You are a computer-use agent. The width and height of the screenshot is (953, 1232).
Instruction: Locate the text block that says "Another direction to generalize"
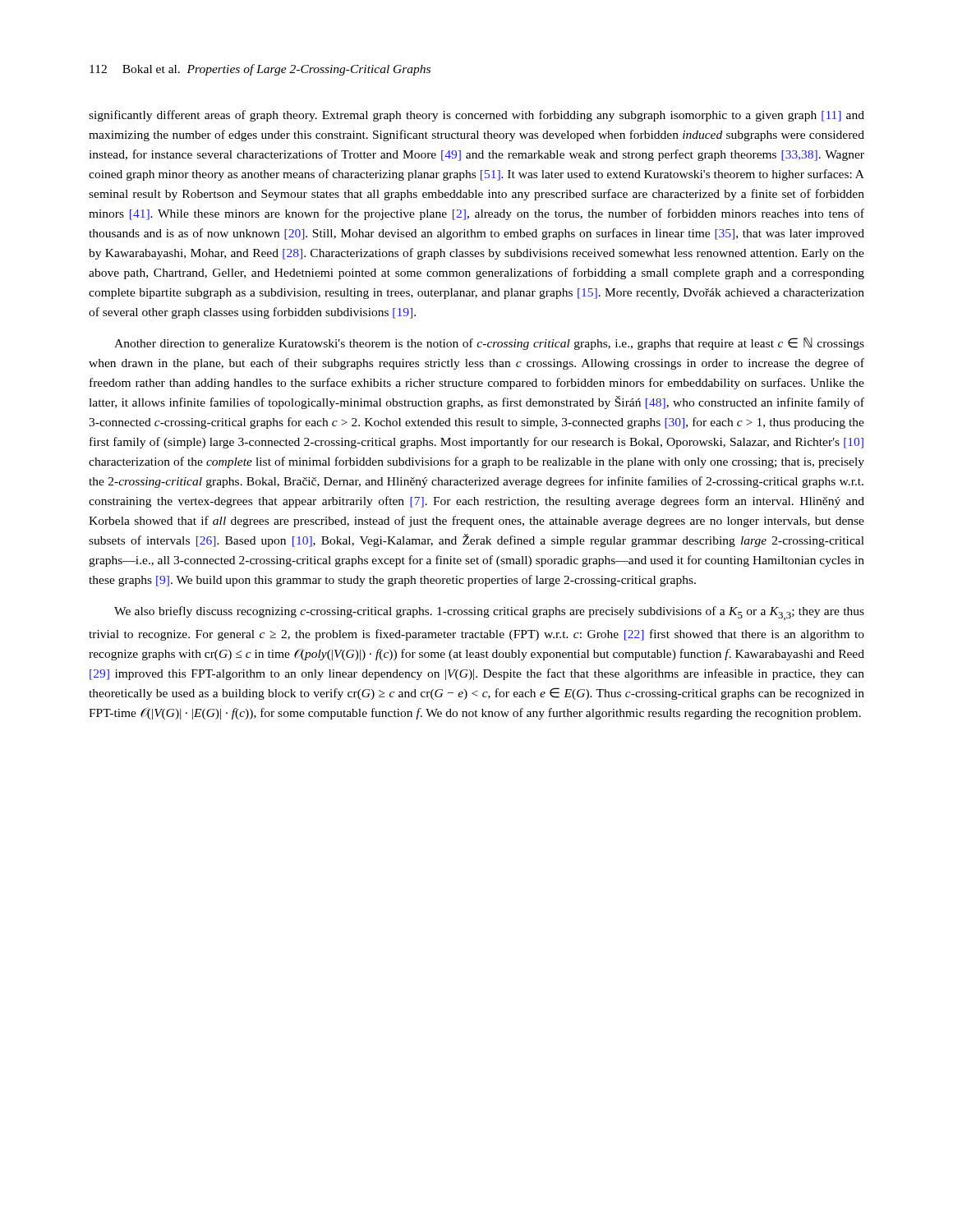[476, 462]
